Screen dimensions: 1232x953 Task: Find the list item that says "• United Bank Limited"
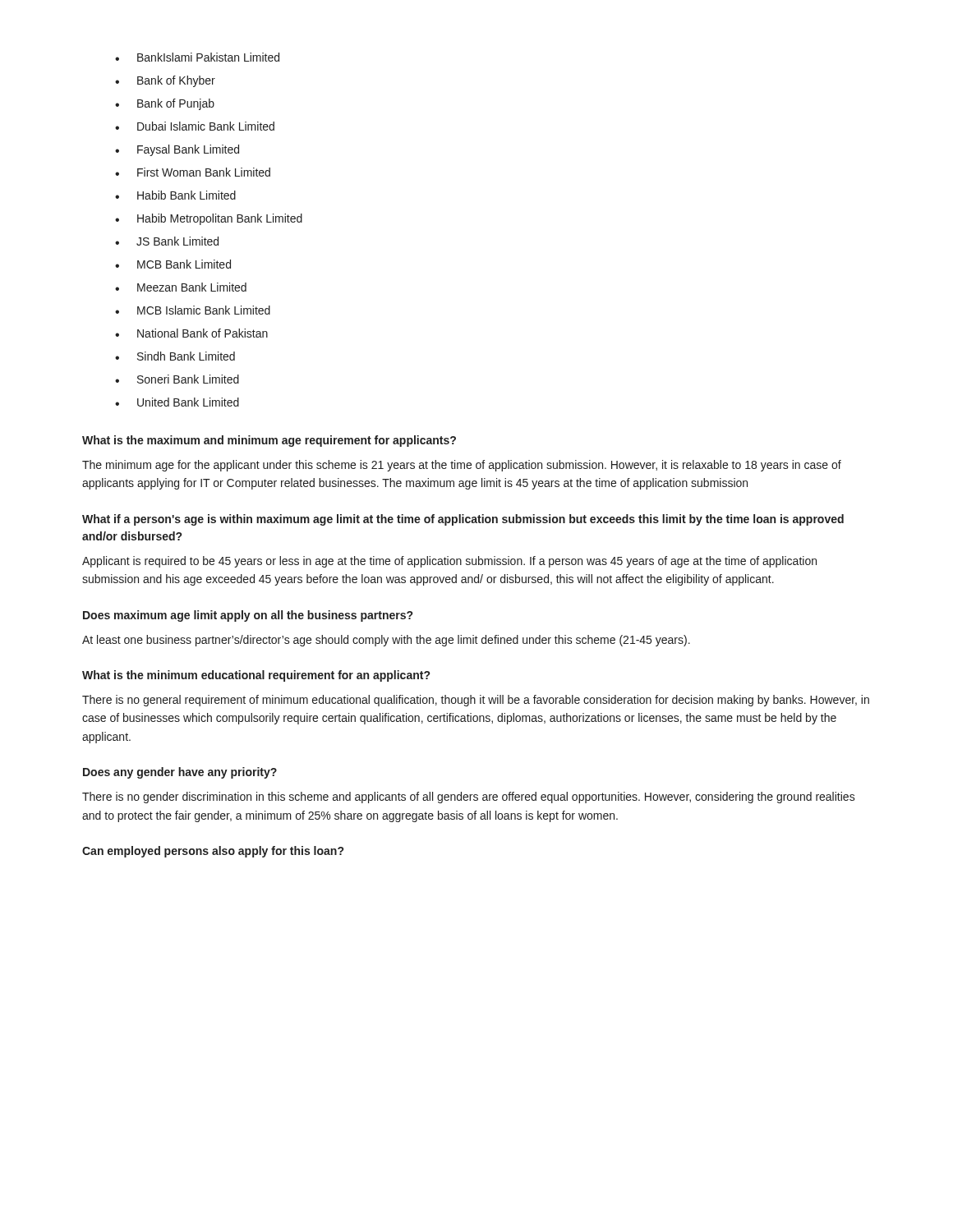coord(177,404)
